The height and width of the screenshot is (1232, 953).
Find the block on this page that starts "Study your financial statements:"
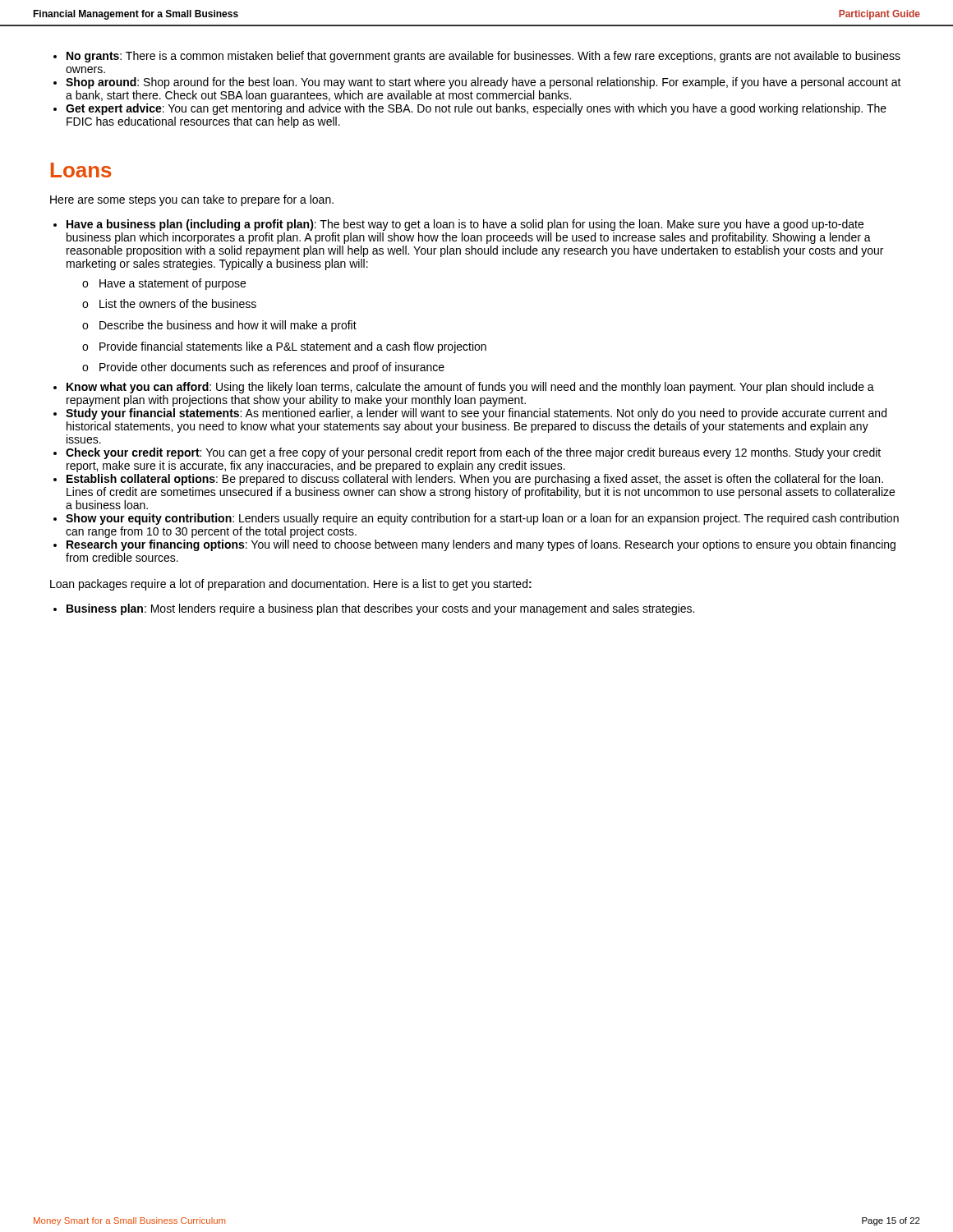click(485, 426)
